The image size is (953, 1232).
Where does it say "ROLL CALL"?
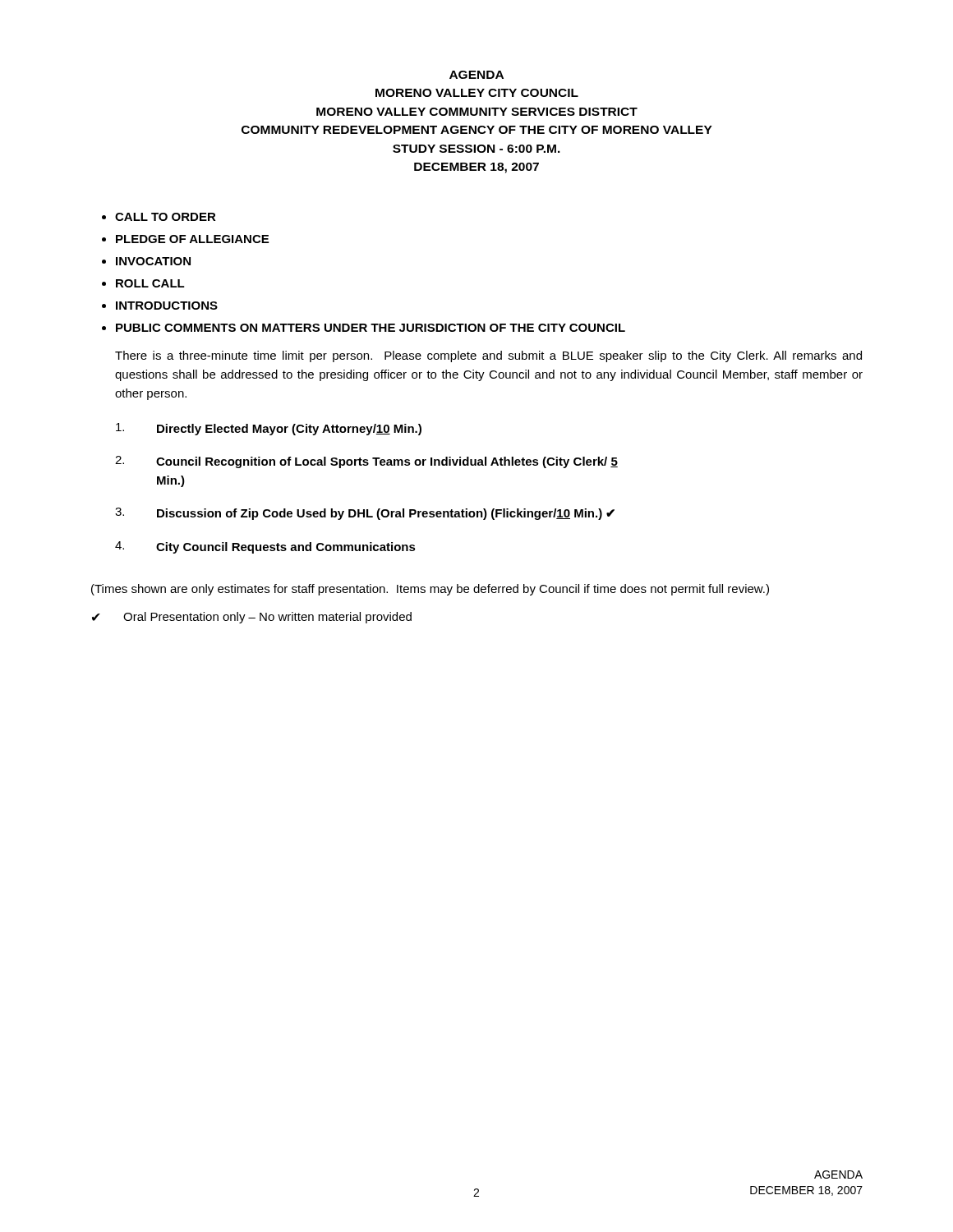pyautogui.click(x=150, y=283)
